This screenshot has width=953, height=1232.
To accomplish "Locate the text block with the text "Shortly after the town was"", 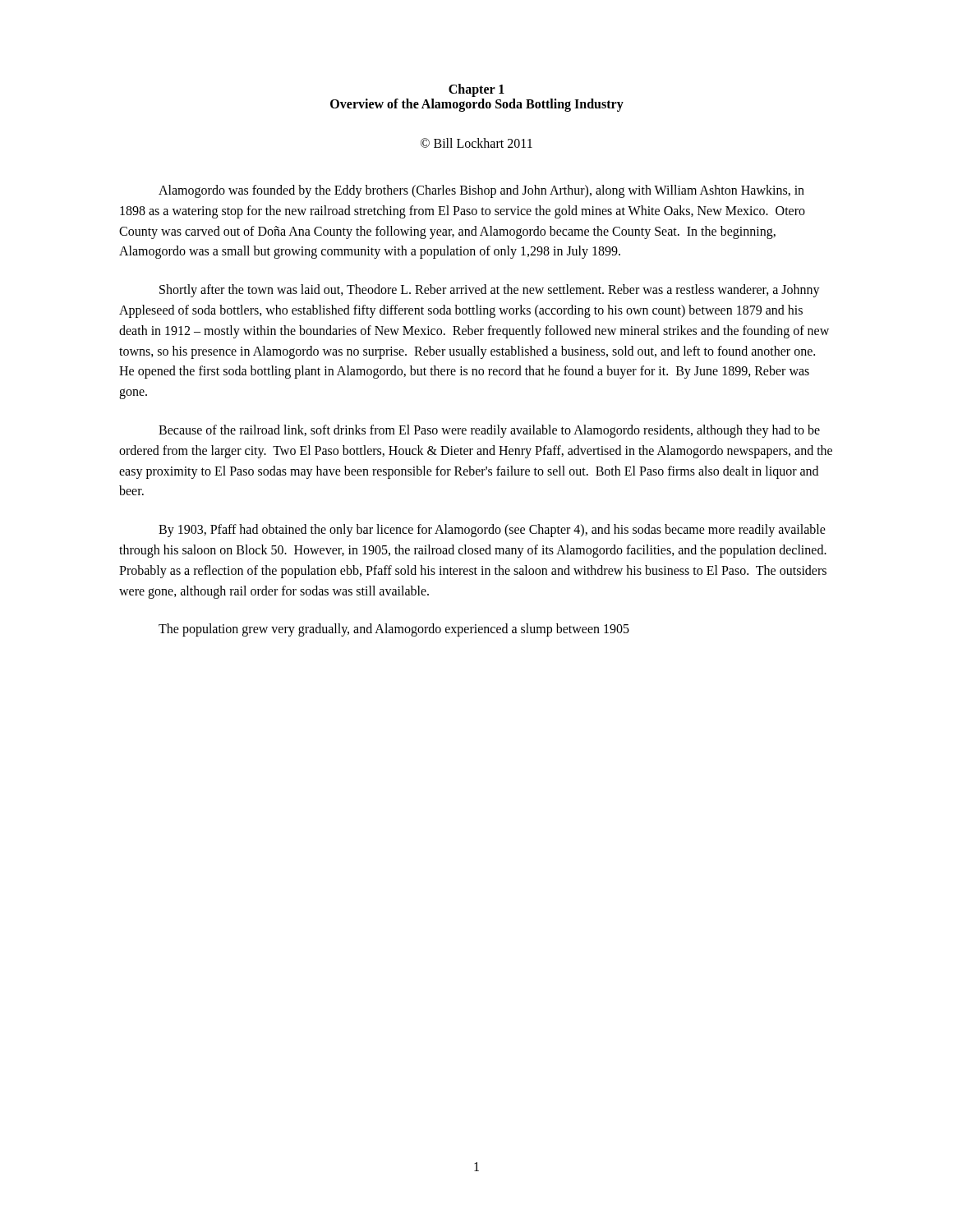I will 474,341.
